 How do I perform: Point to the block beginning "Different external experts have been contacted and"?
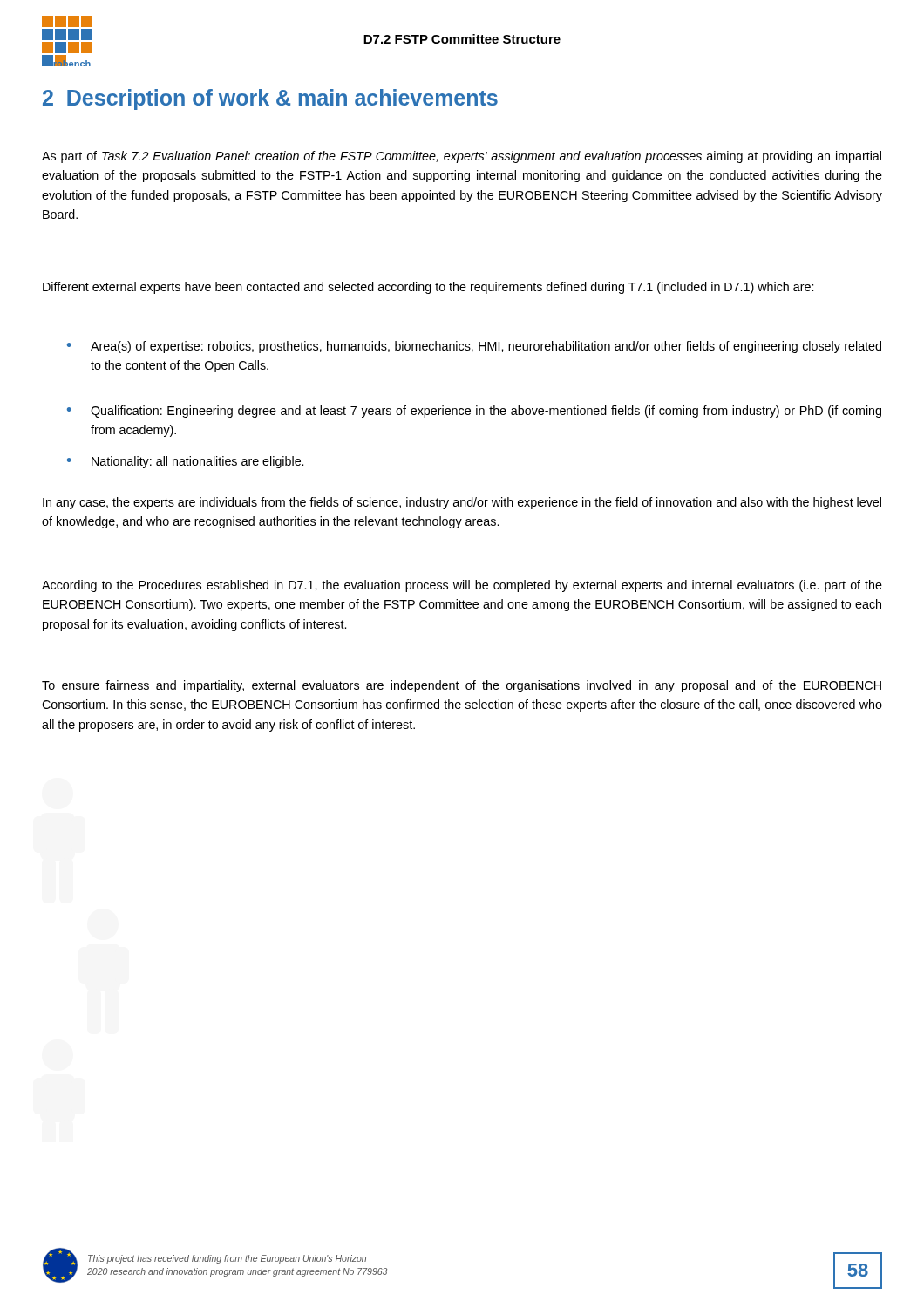(x=428, y=287)
